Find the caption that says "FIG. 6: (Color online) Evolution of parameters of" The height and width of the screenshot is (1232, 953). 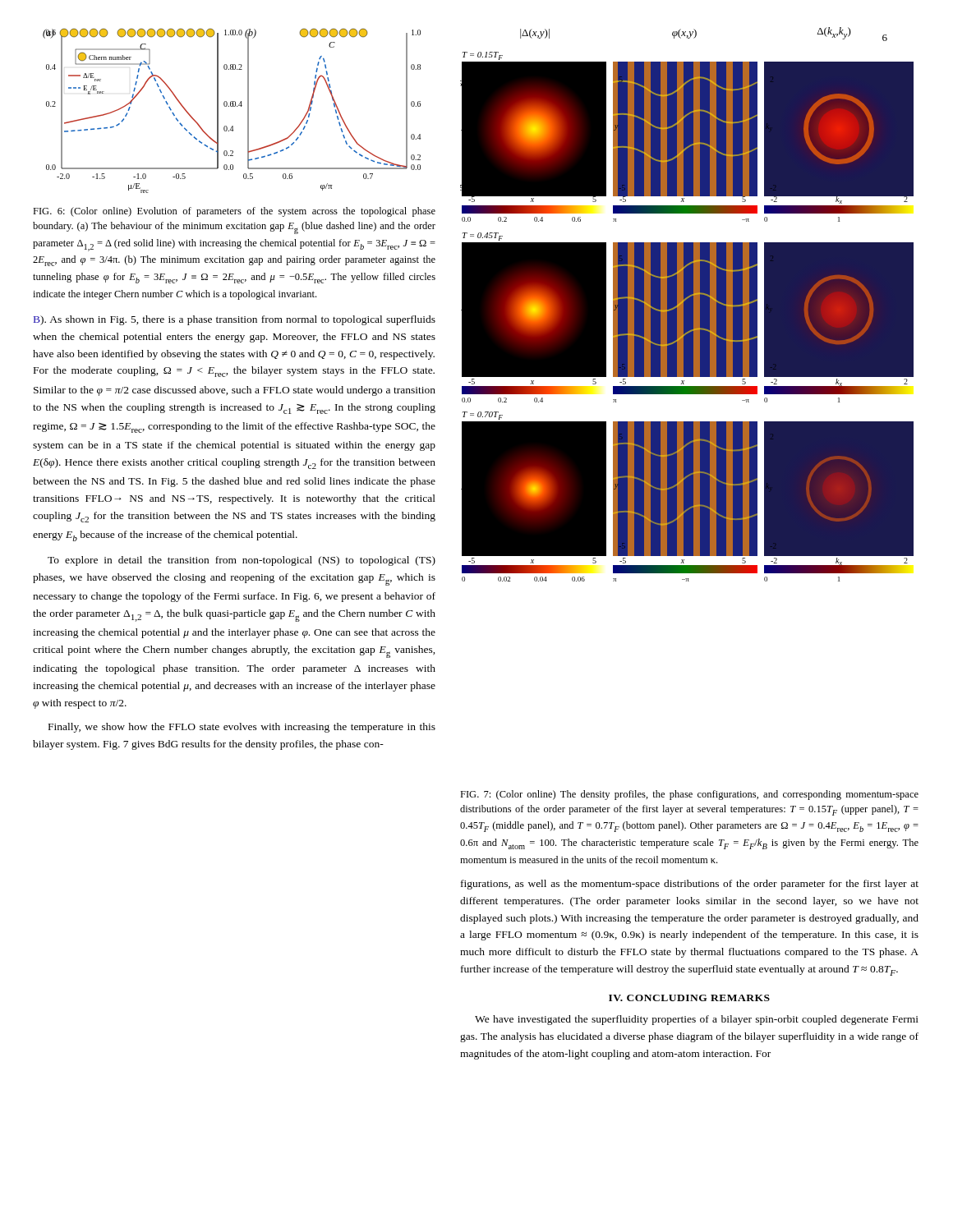coord(234,252)
